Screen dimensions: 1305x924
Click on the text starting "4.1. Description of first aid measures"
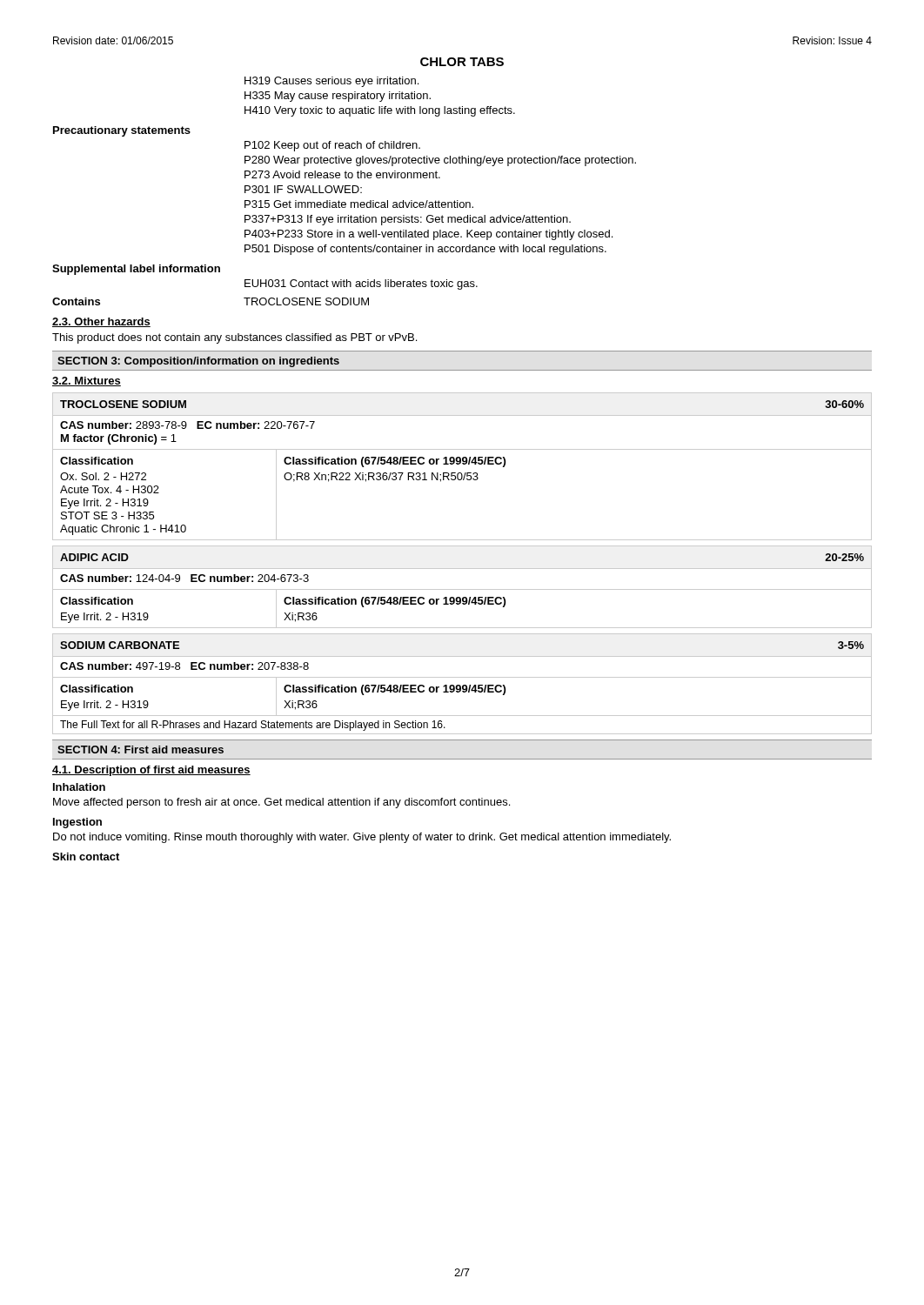point(151,770)
